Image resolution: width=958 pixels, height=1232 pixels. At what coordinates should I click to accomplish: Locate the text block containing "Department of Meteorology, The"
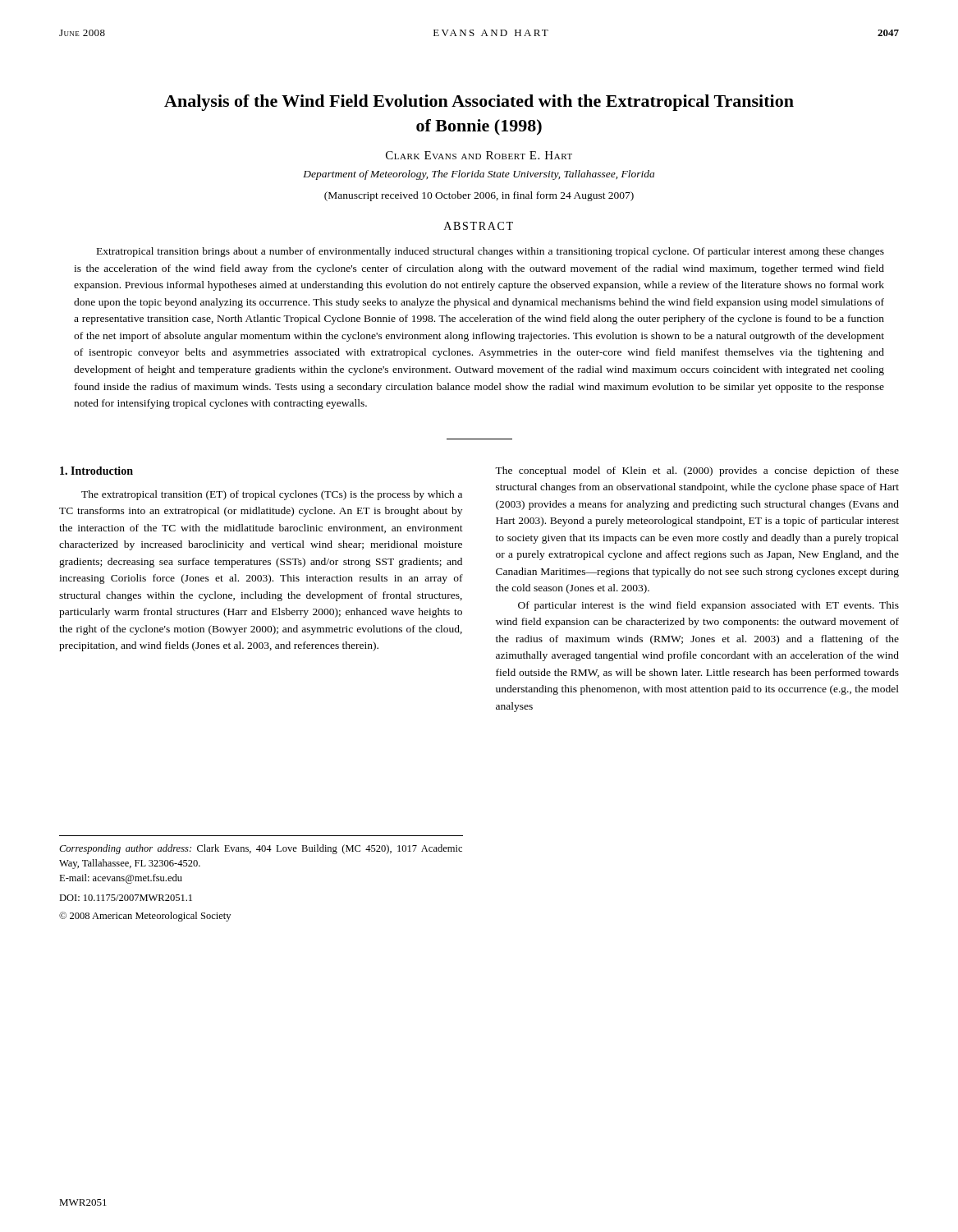coord(479,174)
